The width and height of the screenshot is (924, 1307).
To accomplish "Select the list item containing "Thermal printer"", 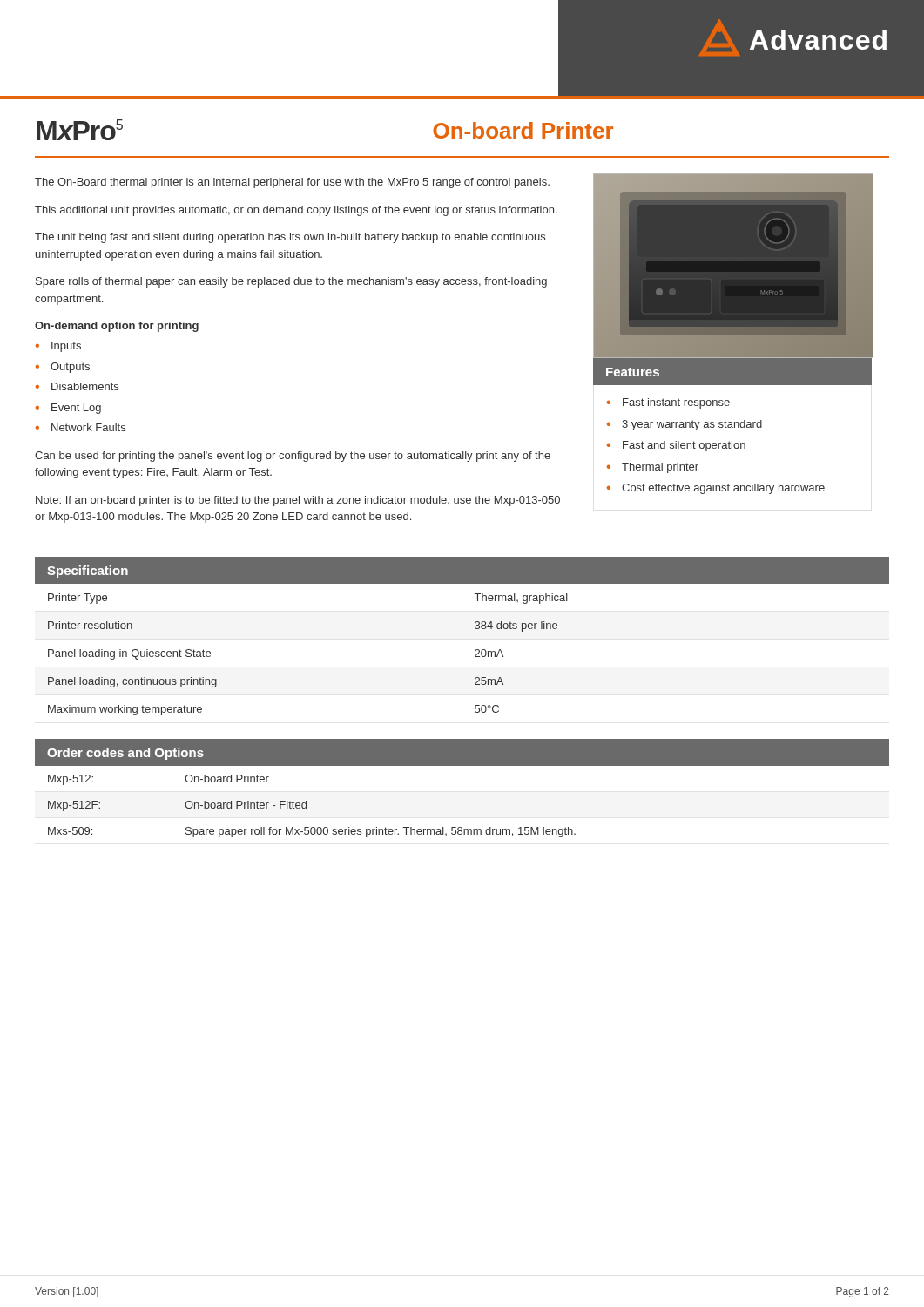I will (x=660, y=466).
